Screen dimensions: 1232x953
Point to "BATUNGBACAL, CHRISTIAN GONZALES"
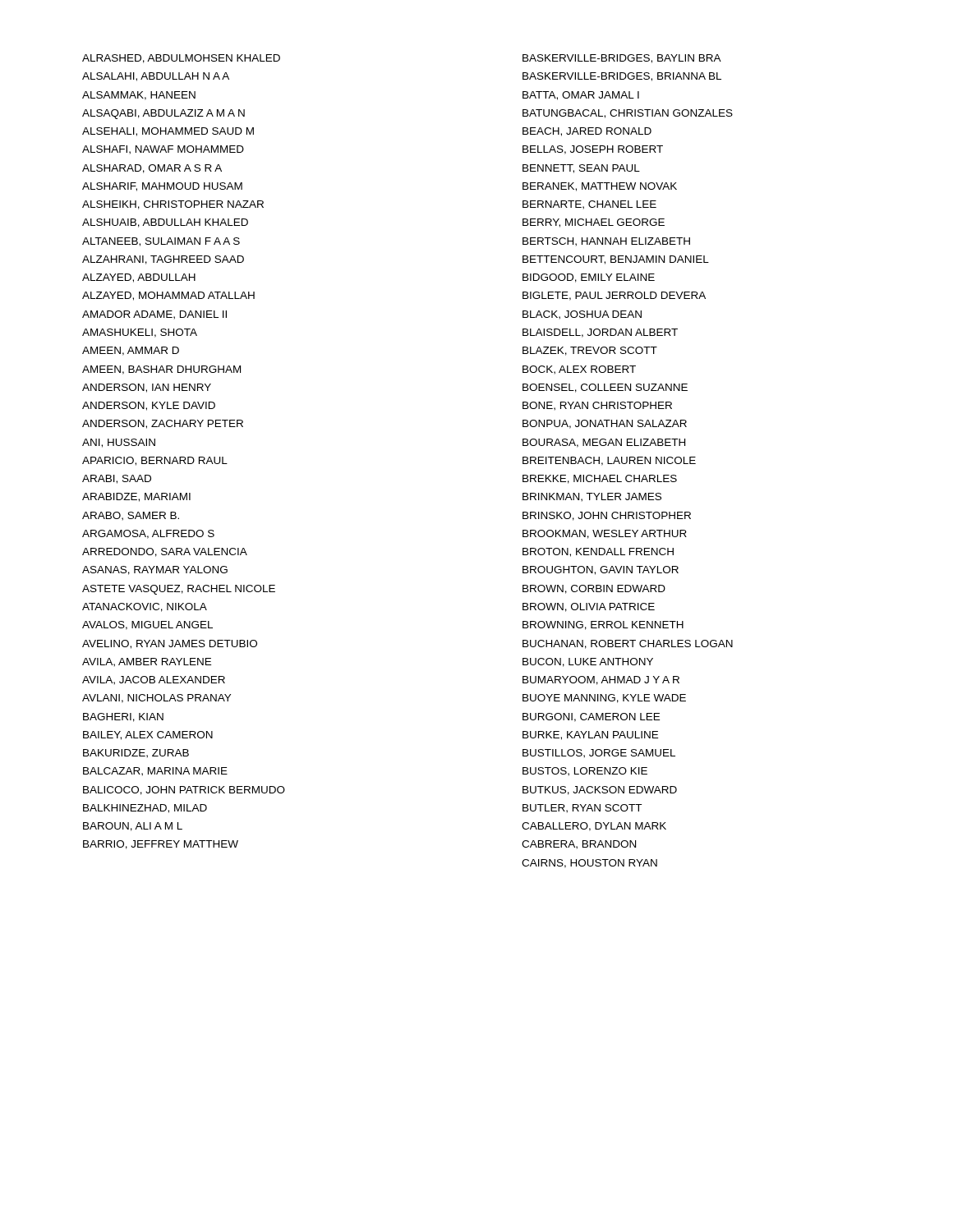627,113
